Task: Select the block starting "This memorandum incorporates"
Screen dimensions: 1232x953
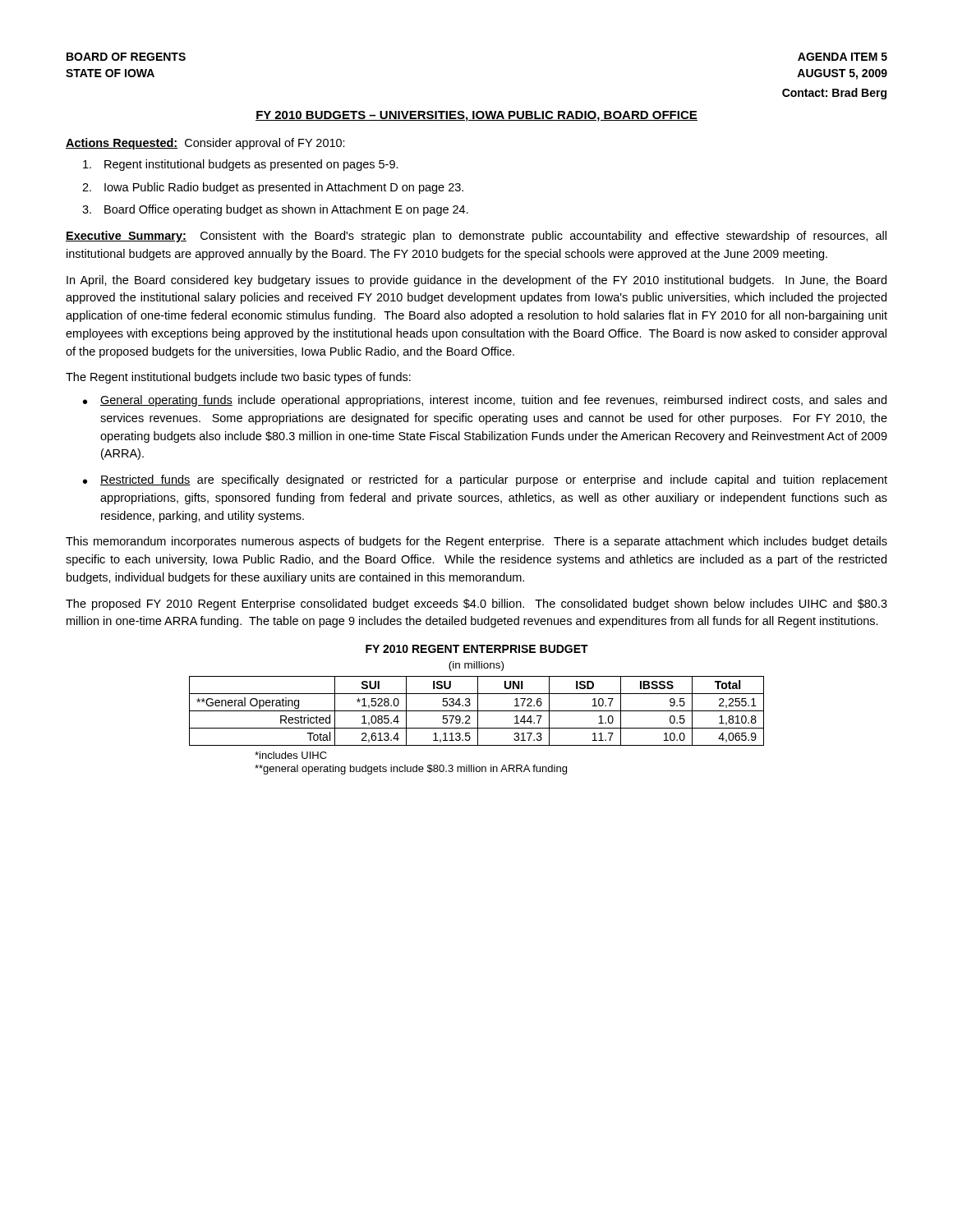Action: pyautogui.click(x=476, y=560)
